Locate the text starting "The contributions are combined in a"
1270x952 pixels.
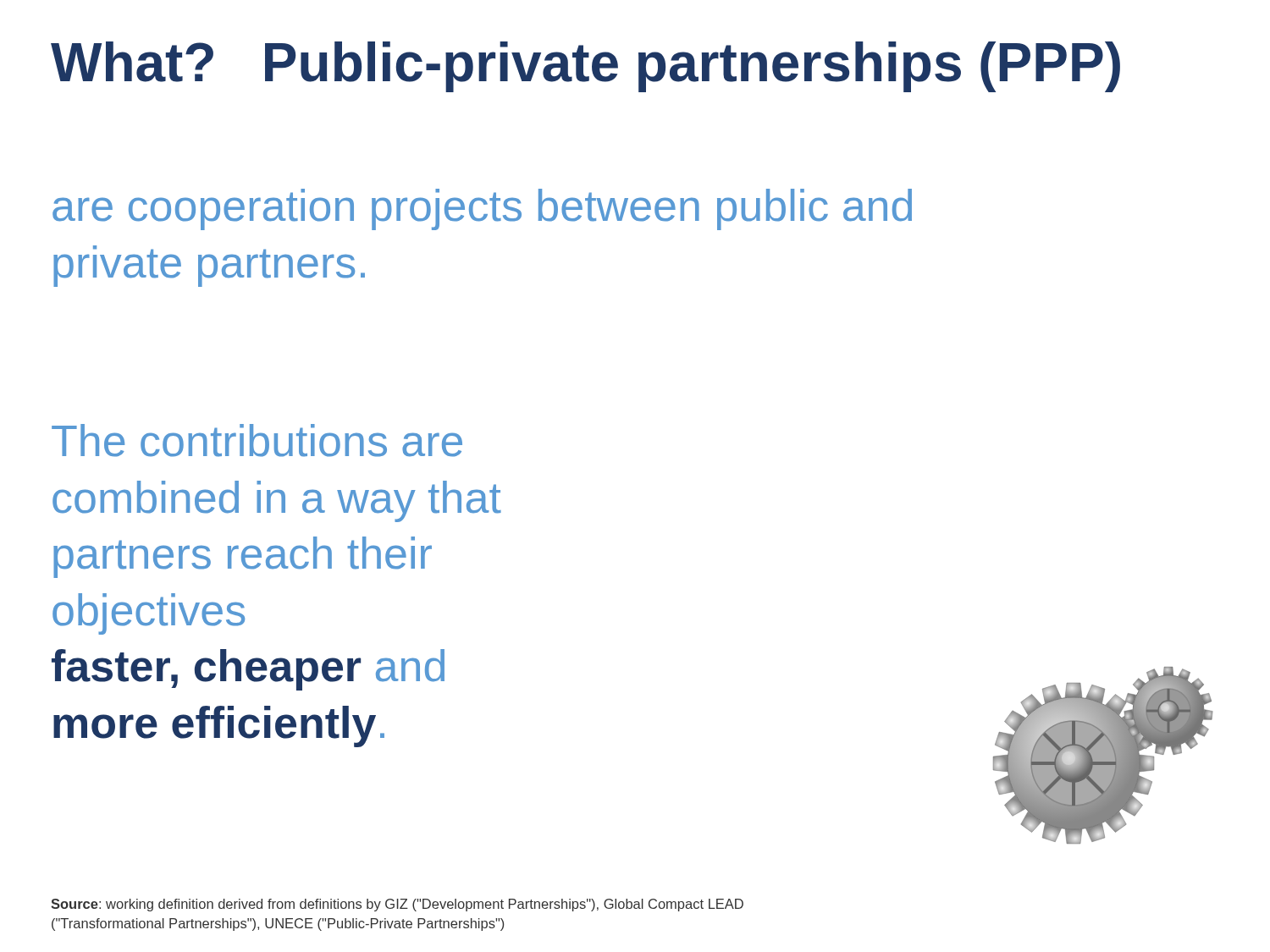279,582
